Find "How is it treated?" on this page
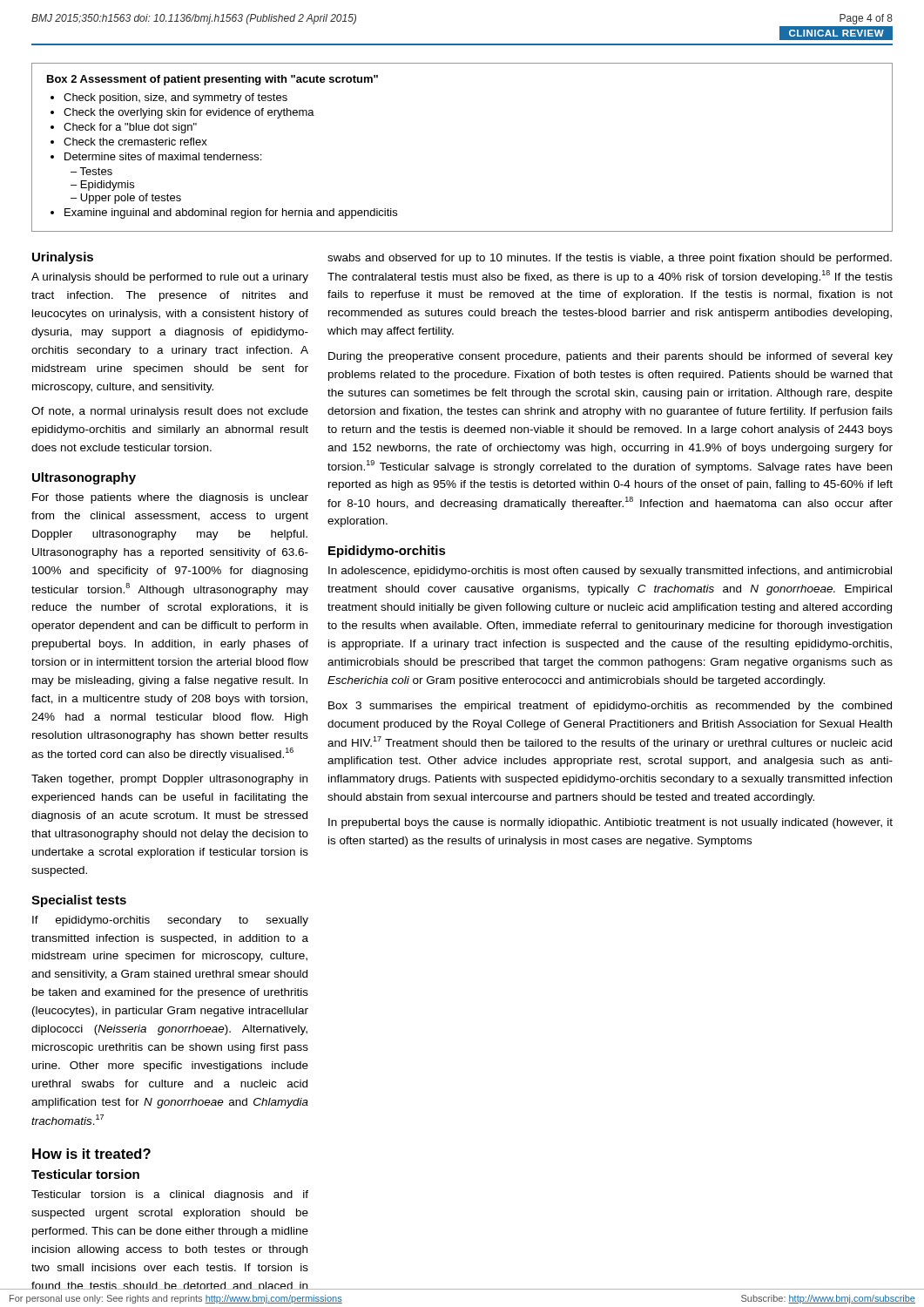The height and width of the screenshot is (1307, 924). pos(91,1154)
